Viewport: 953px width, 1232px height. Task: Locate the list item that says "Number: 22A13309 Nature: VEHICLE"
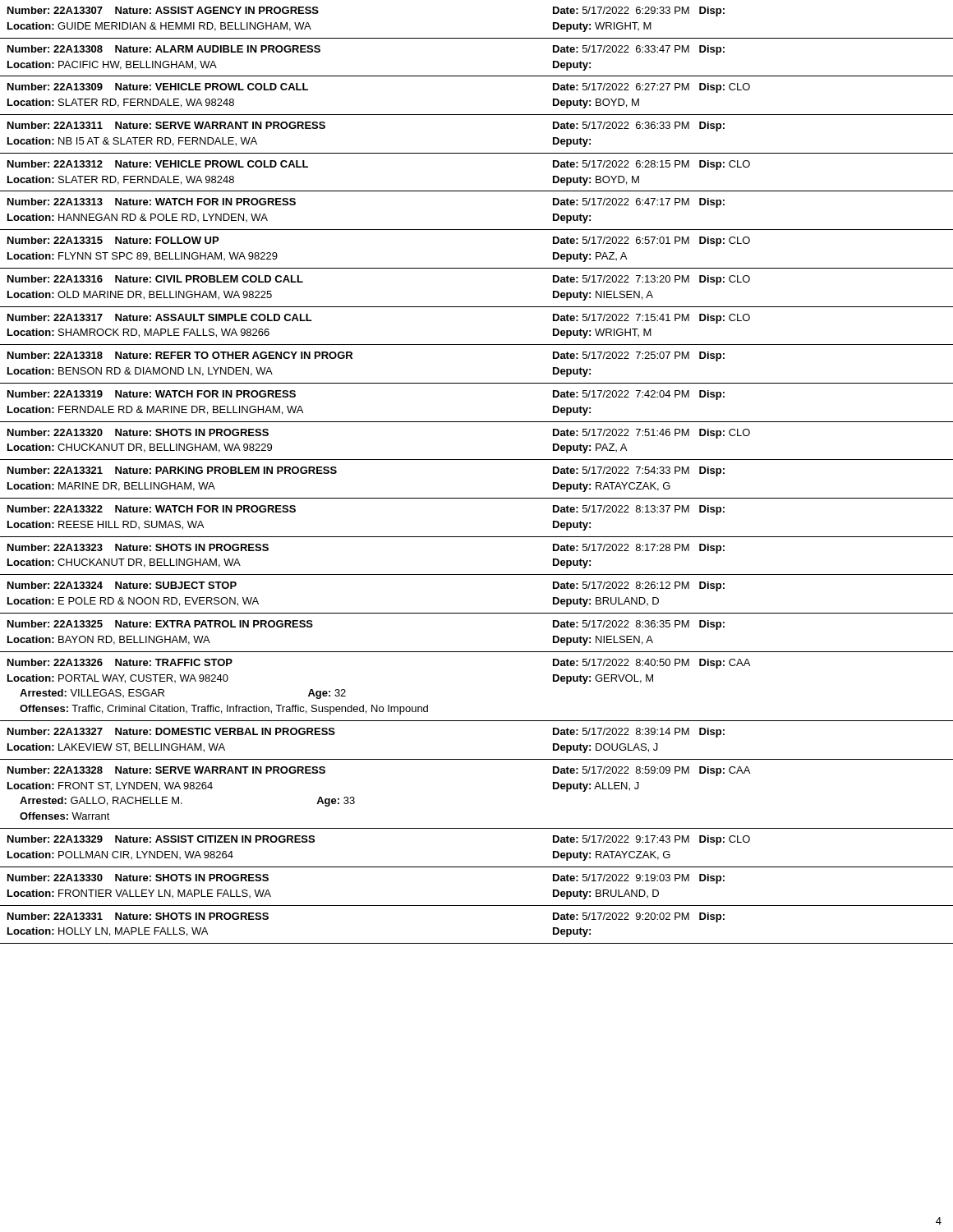[60, 88]
